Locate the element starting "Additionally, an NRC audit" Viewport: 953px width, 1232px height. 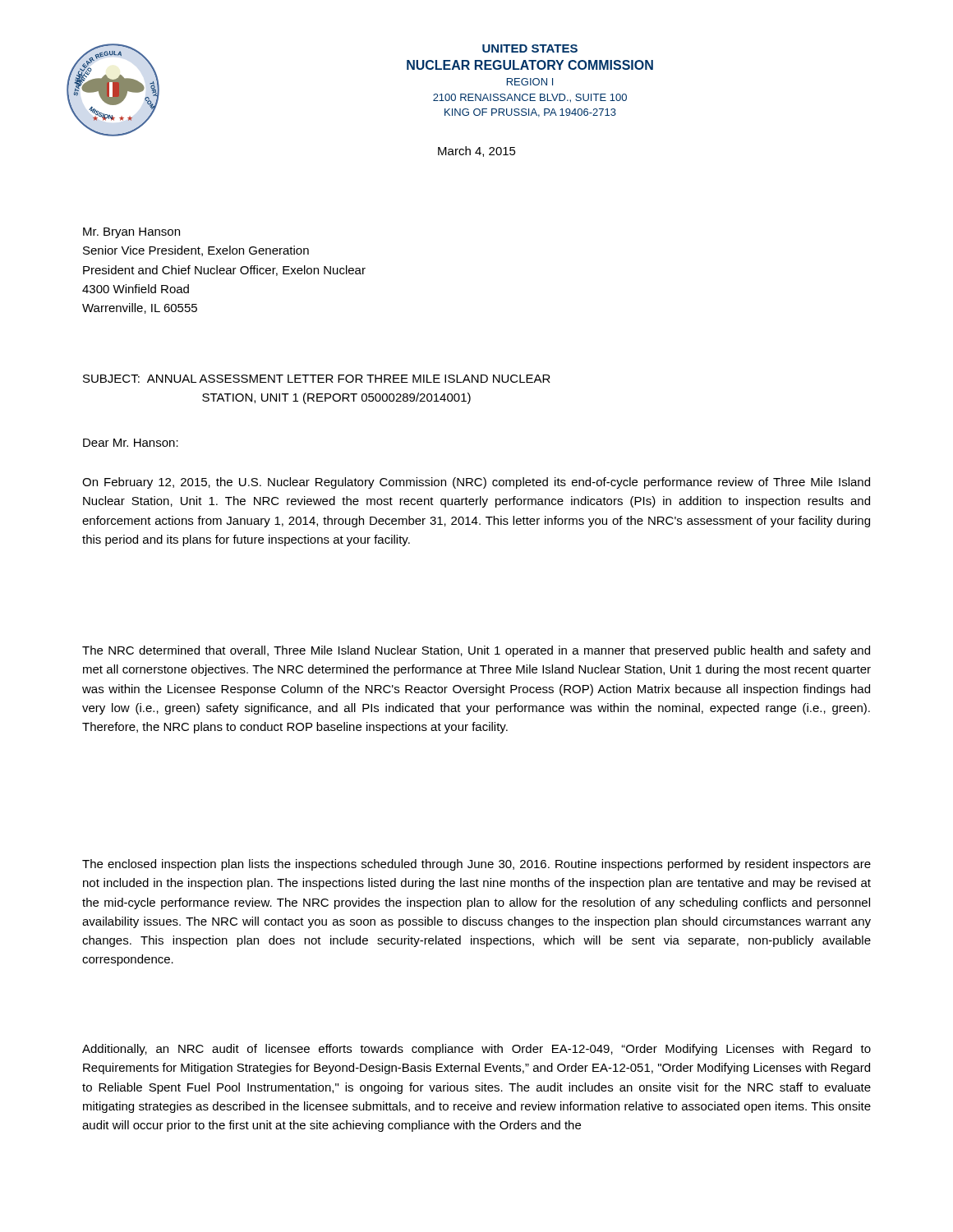[476, 1087]
